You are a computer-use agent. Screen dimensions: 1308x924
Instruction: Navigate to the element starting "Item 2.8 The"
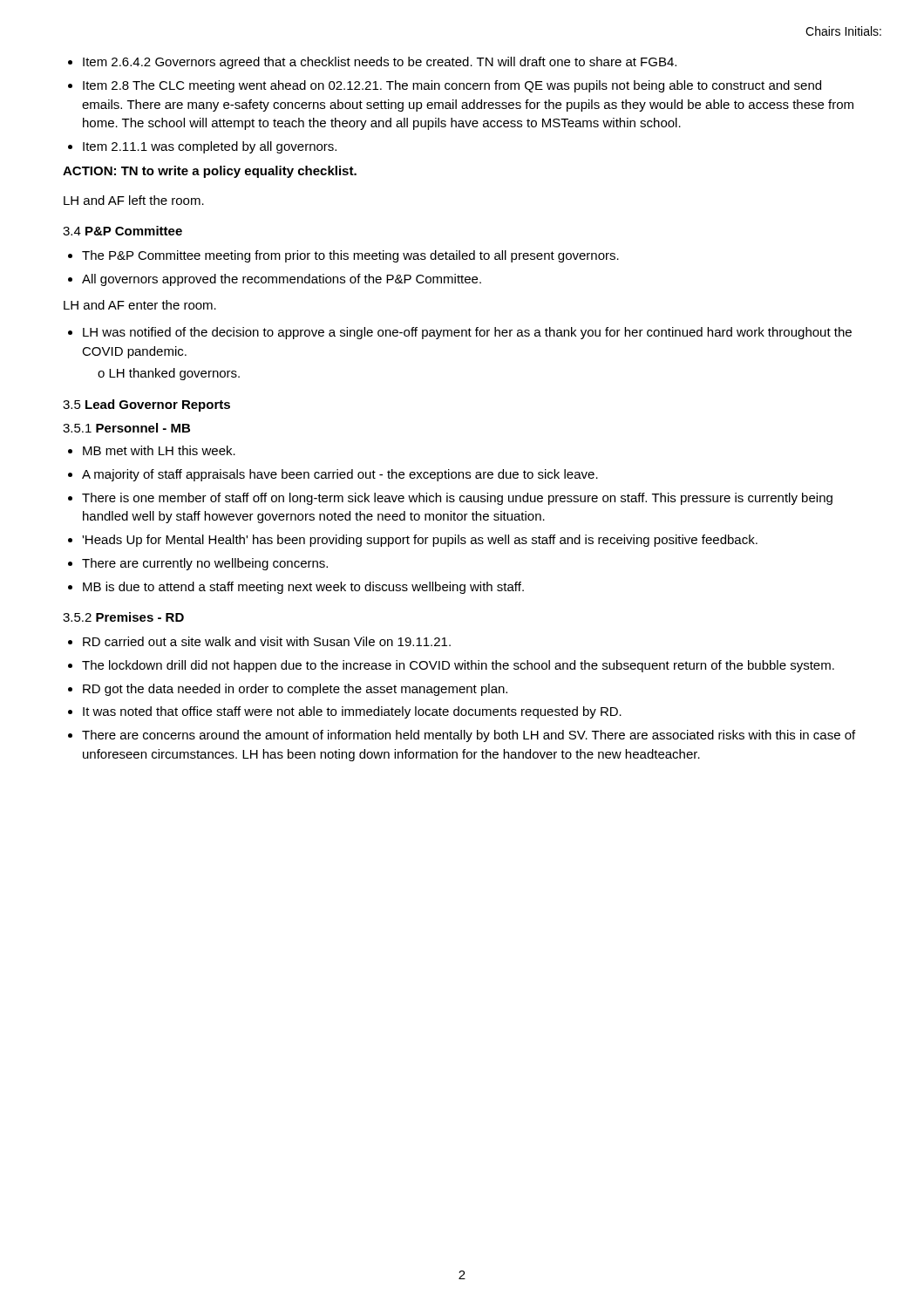(468, 104)
